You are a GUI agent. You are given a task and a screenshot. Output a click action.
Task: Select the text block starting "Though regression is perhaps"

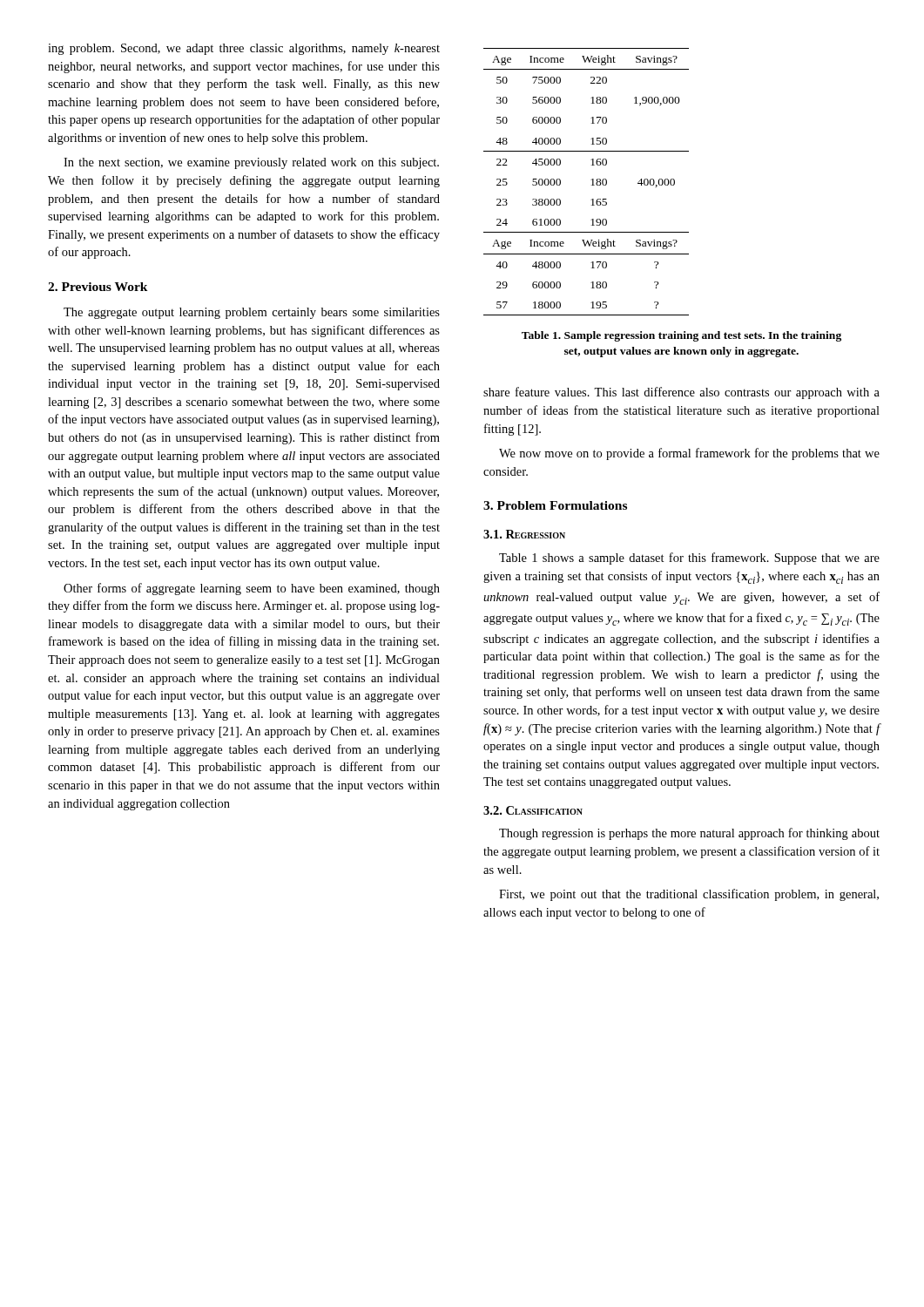[x=689, y=834]
